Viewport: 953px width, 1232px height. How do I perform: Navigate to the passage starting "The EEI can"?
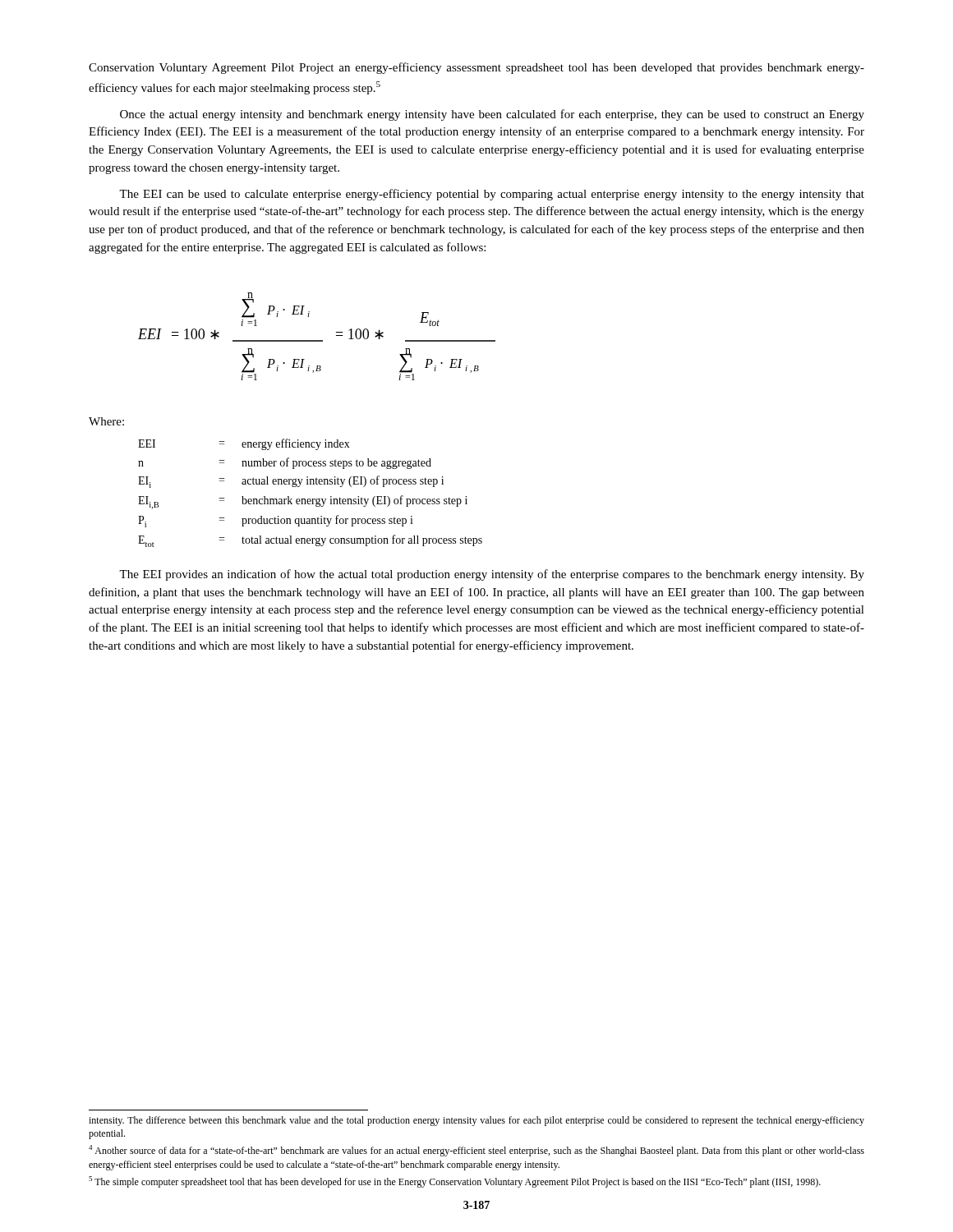pyautogui.click(x=476, y=221)
